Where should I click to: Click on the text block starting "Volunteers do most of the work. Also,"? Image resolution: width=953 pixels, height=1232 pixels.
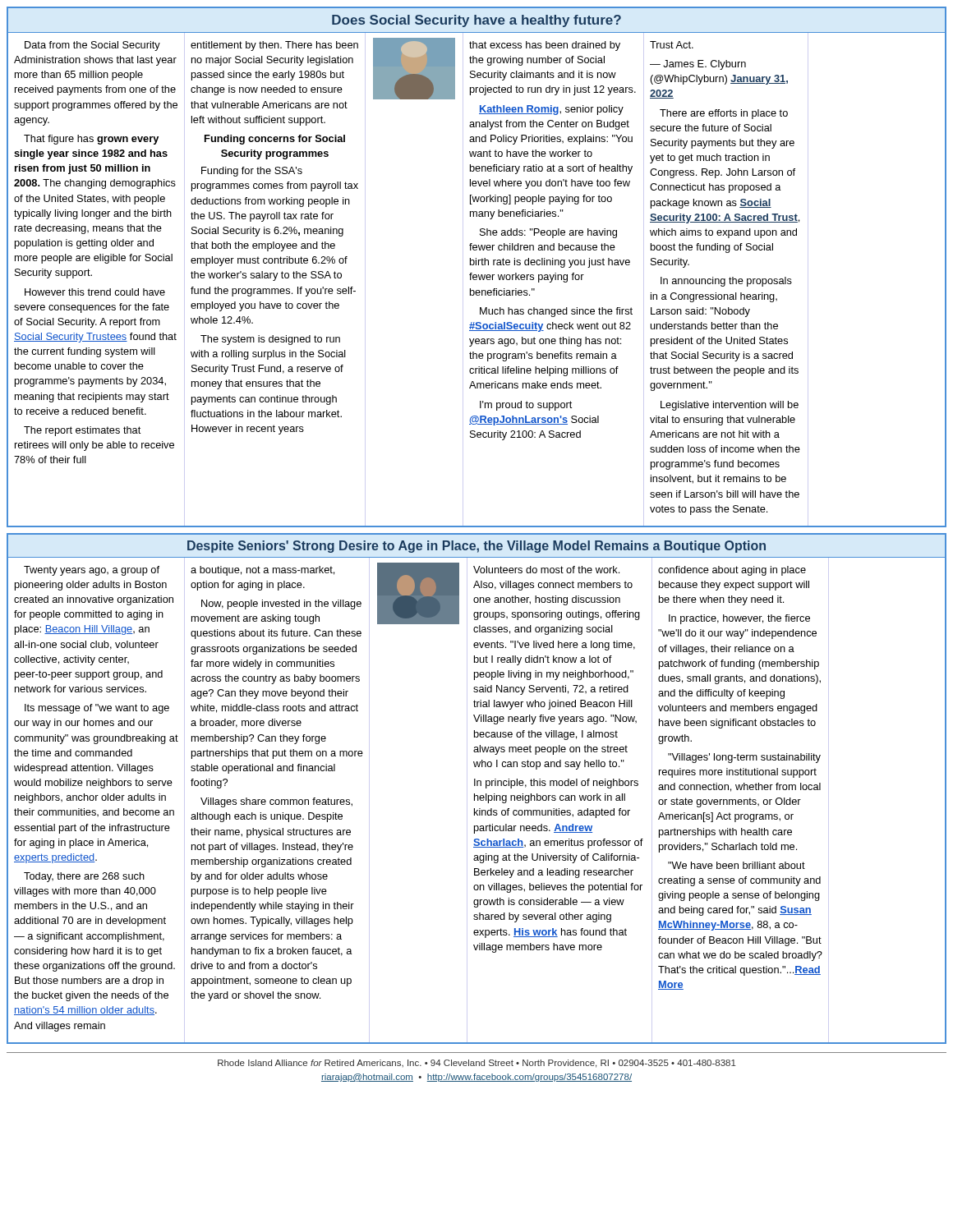(560, 758)
